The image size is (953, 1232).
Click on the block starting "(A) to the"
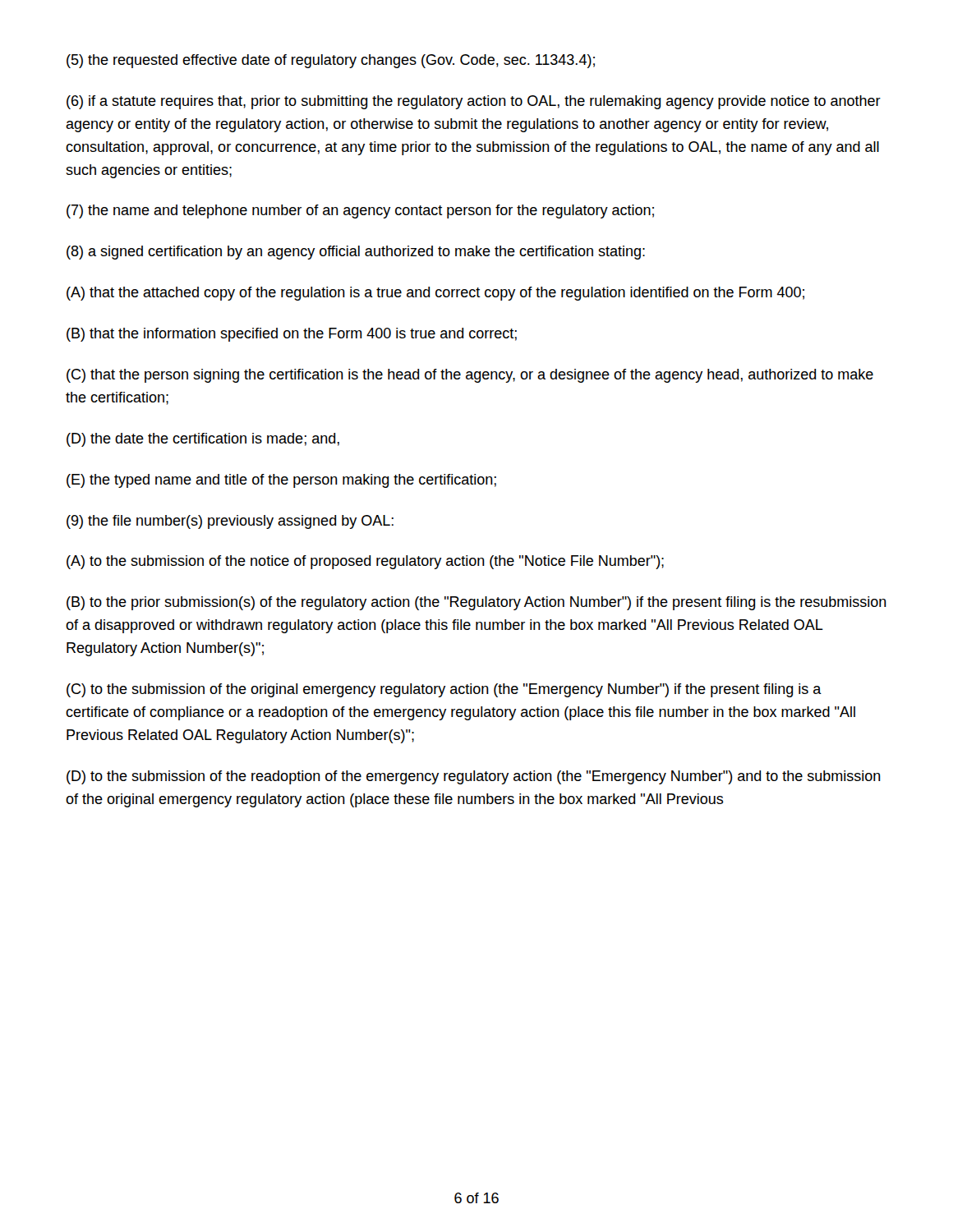pos(365,561)
